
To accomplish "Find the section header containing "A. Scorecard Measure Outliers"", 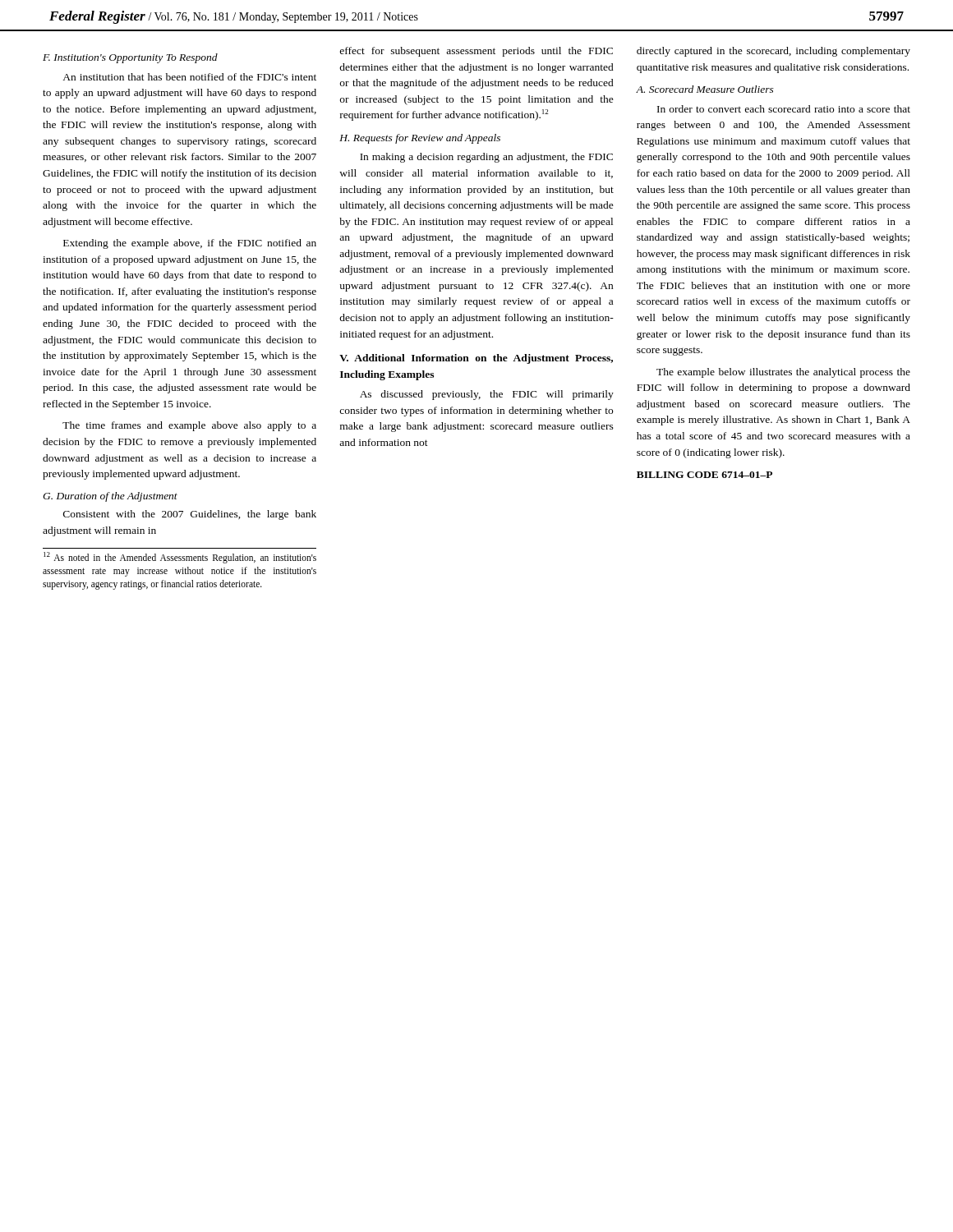I will point(705,89).
